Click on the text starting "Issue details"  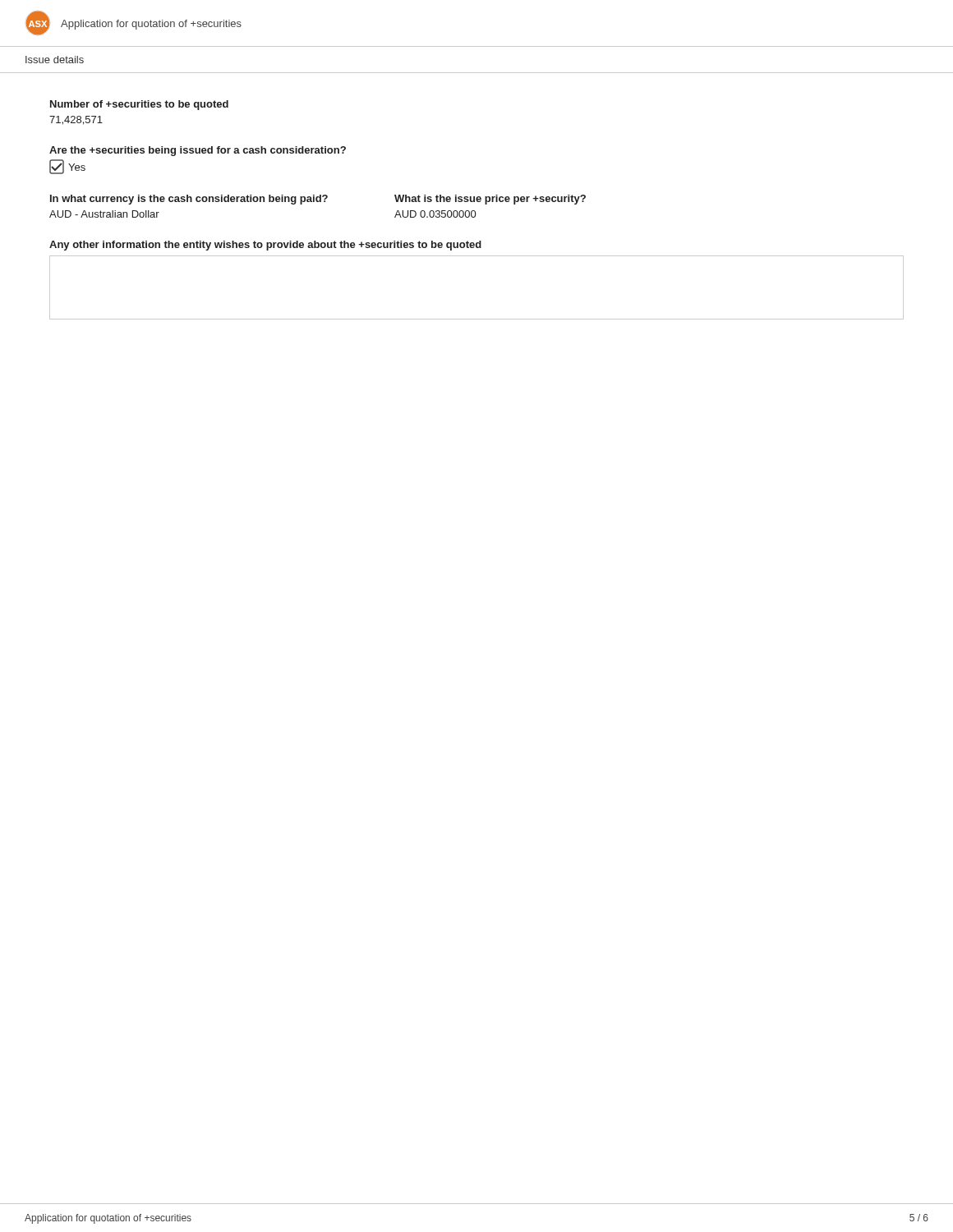(54, 60)
